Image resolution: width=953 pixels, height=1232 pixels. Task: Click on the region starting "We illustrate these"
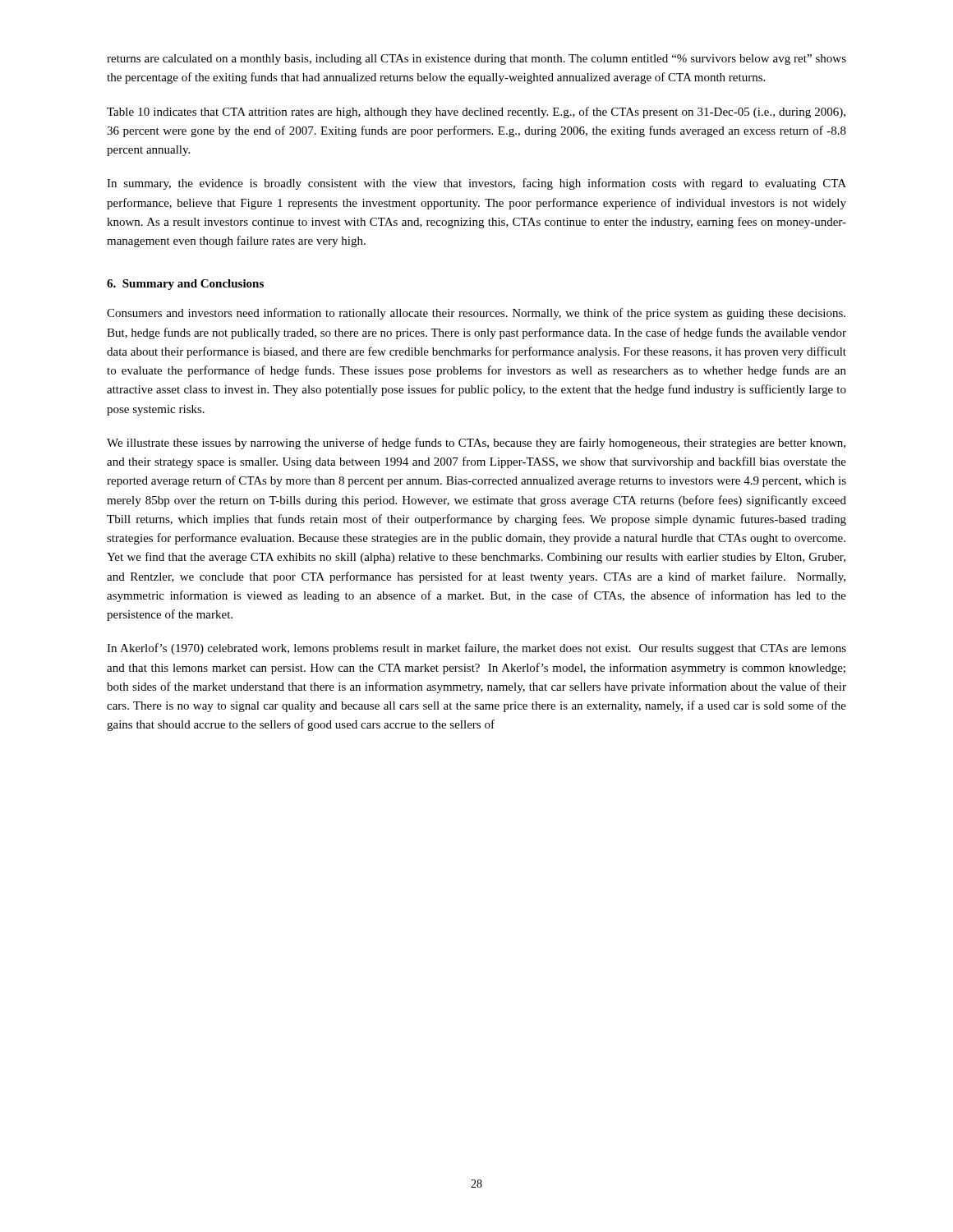pyautogui.click(x=476, y=529)
